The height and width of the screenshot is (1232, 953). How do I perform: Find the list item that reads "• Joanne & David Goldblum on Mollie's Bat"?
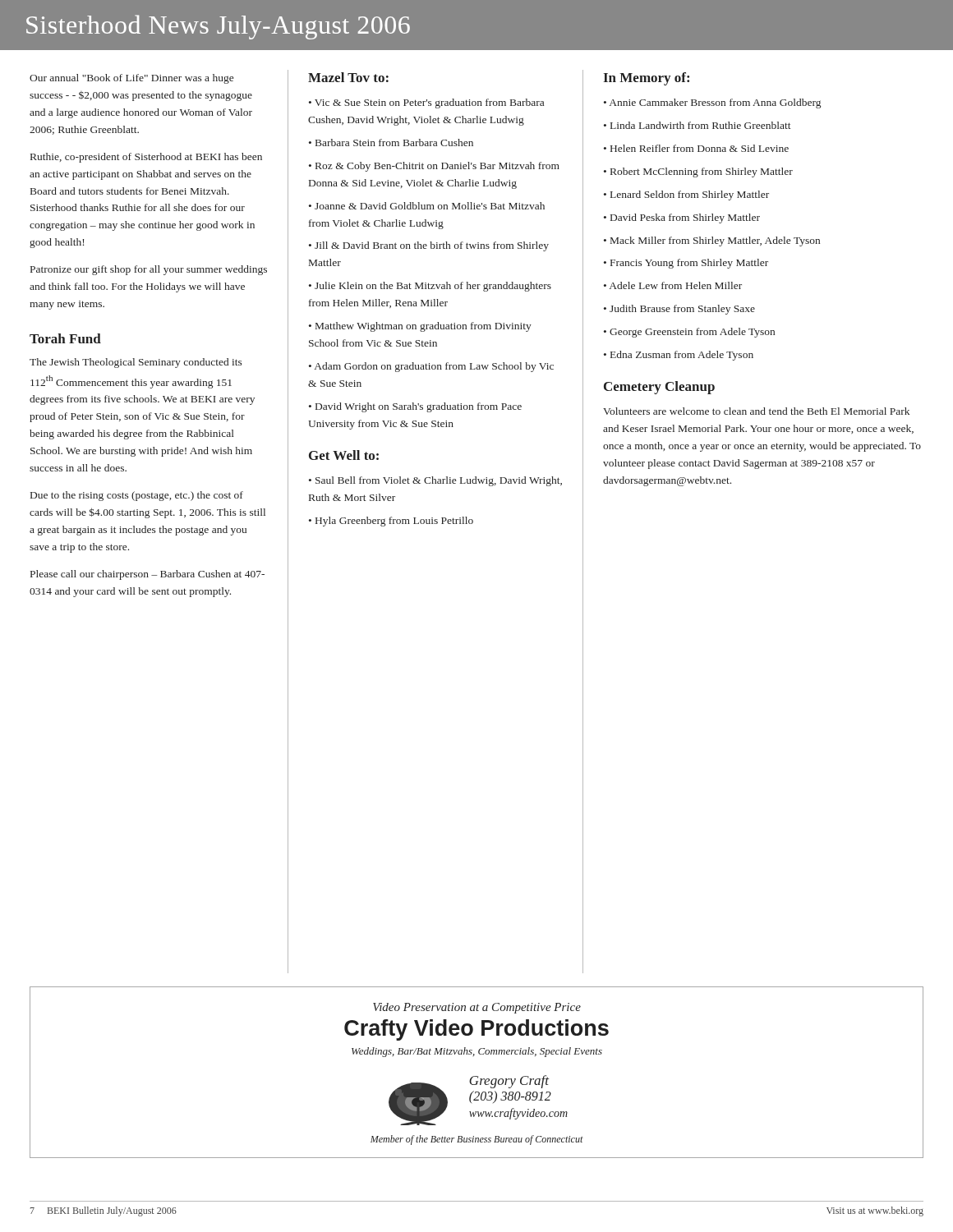427,214
